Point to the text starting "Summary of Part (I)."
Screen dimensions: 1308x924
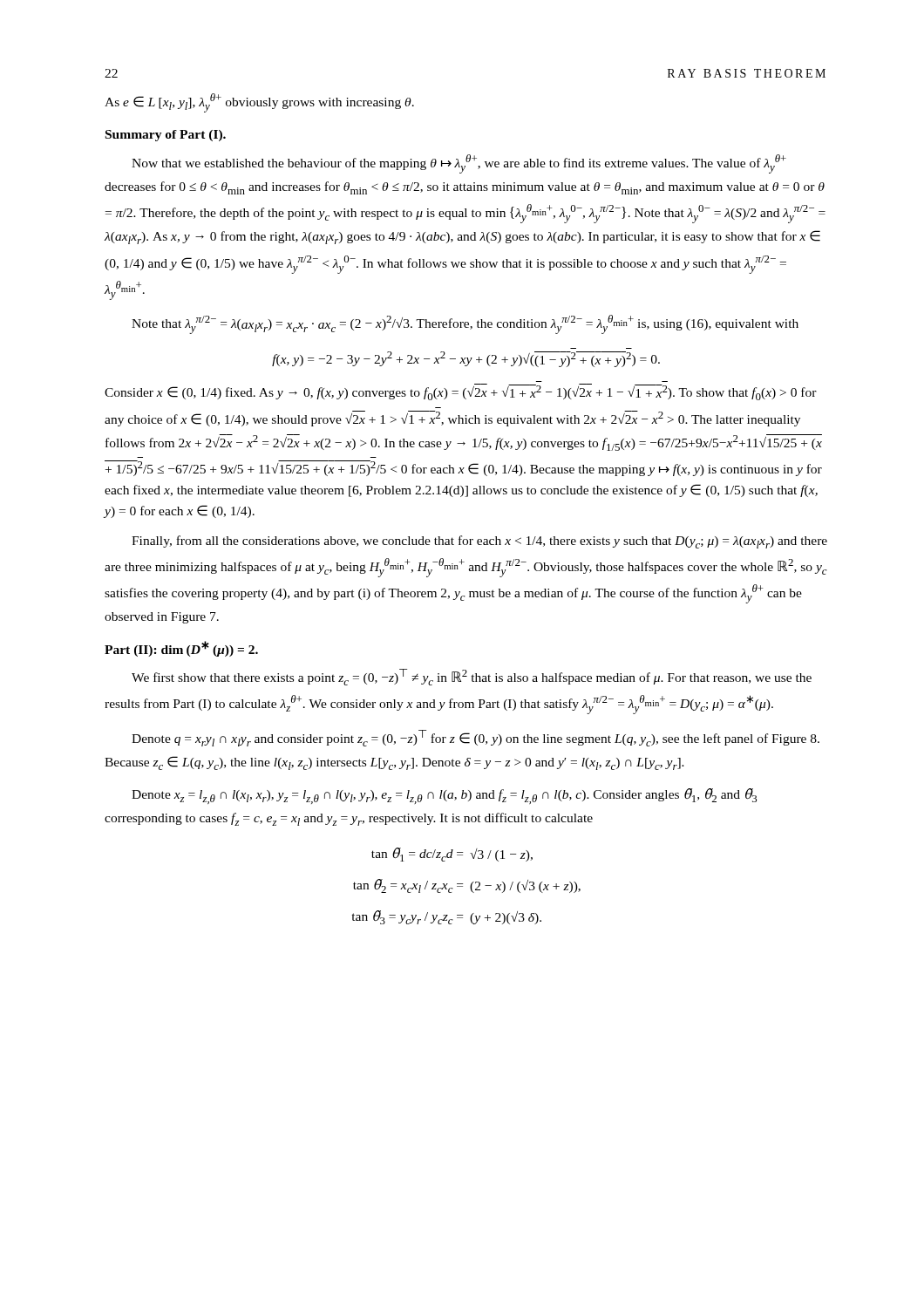(x=166, y=136)
